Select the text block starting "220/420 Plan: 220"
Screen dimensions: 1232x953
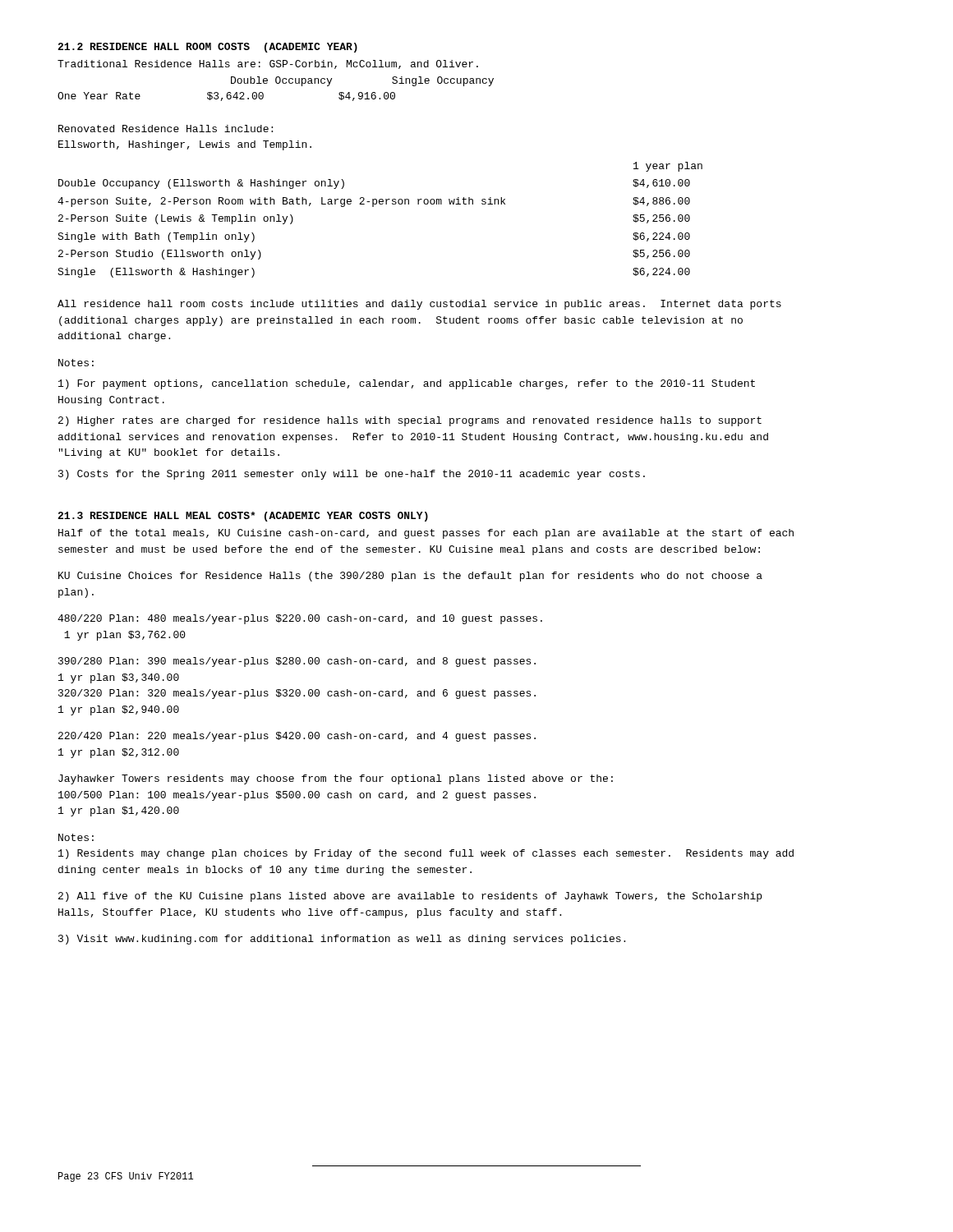pos(298,744)
